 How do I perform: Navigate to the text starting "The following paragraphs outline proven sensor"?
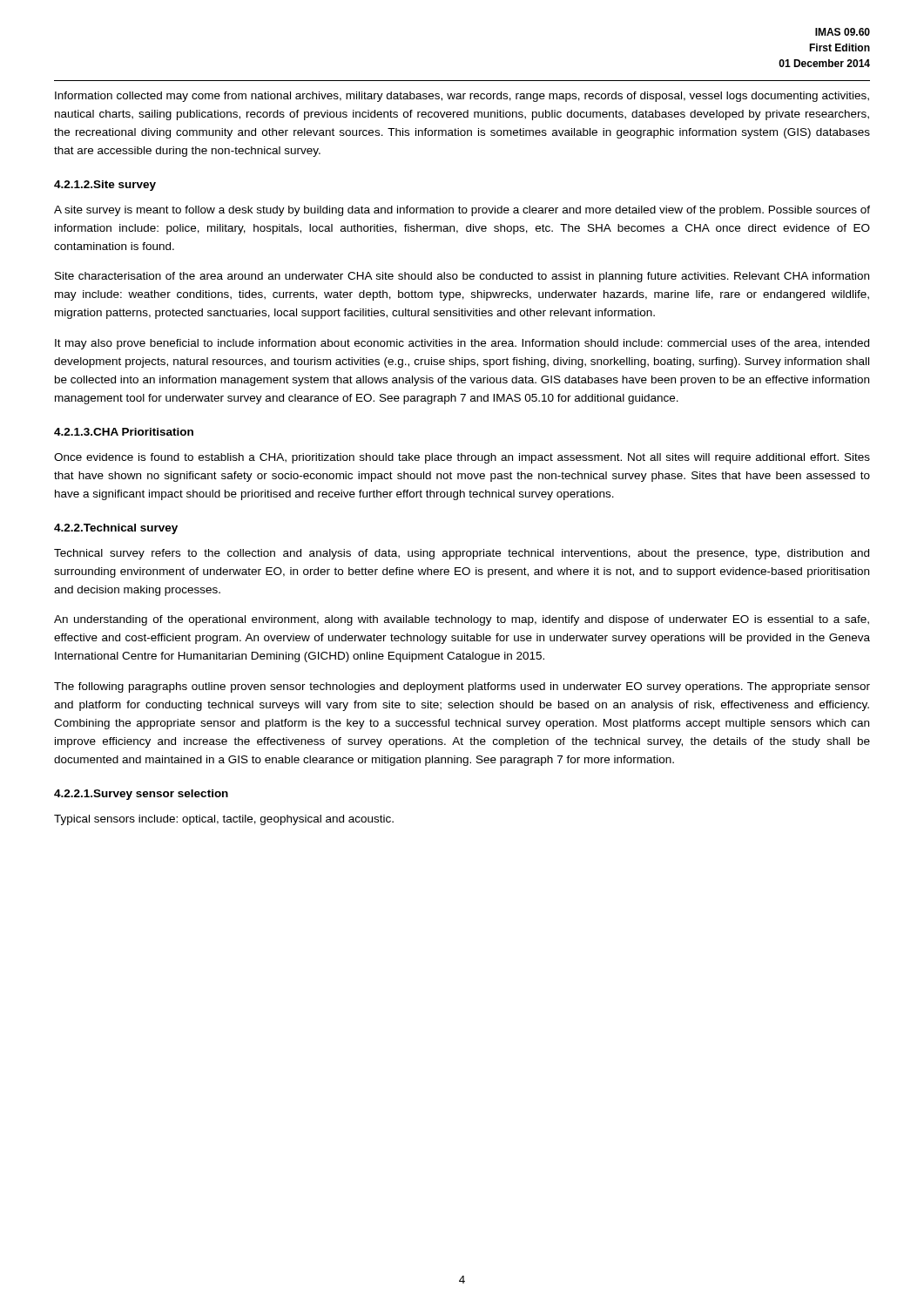(462, 723)
